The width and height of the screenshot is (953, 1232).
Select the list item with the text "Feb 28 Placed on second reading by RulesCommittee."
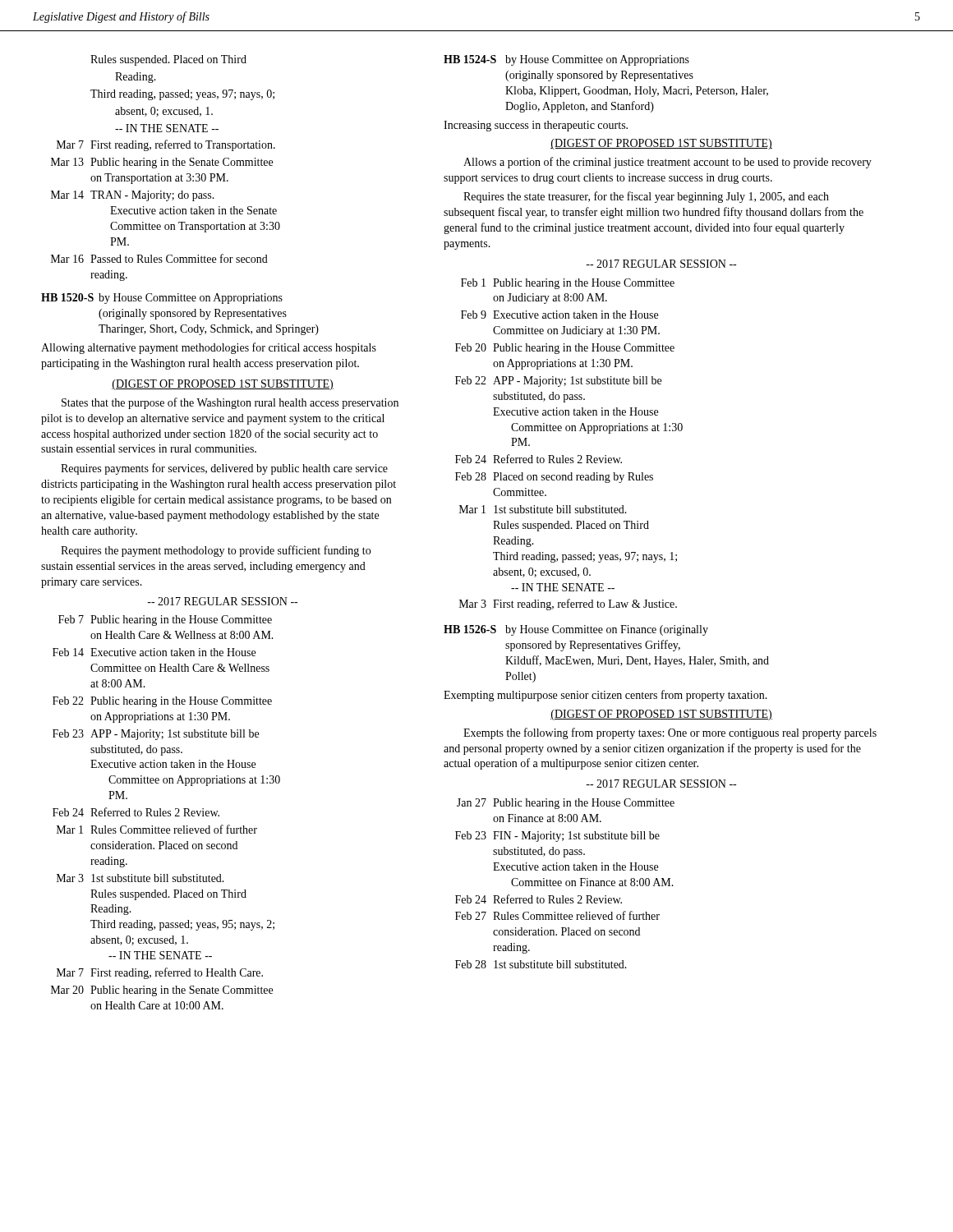(549, 486)
